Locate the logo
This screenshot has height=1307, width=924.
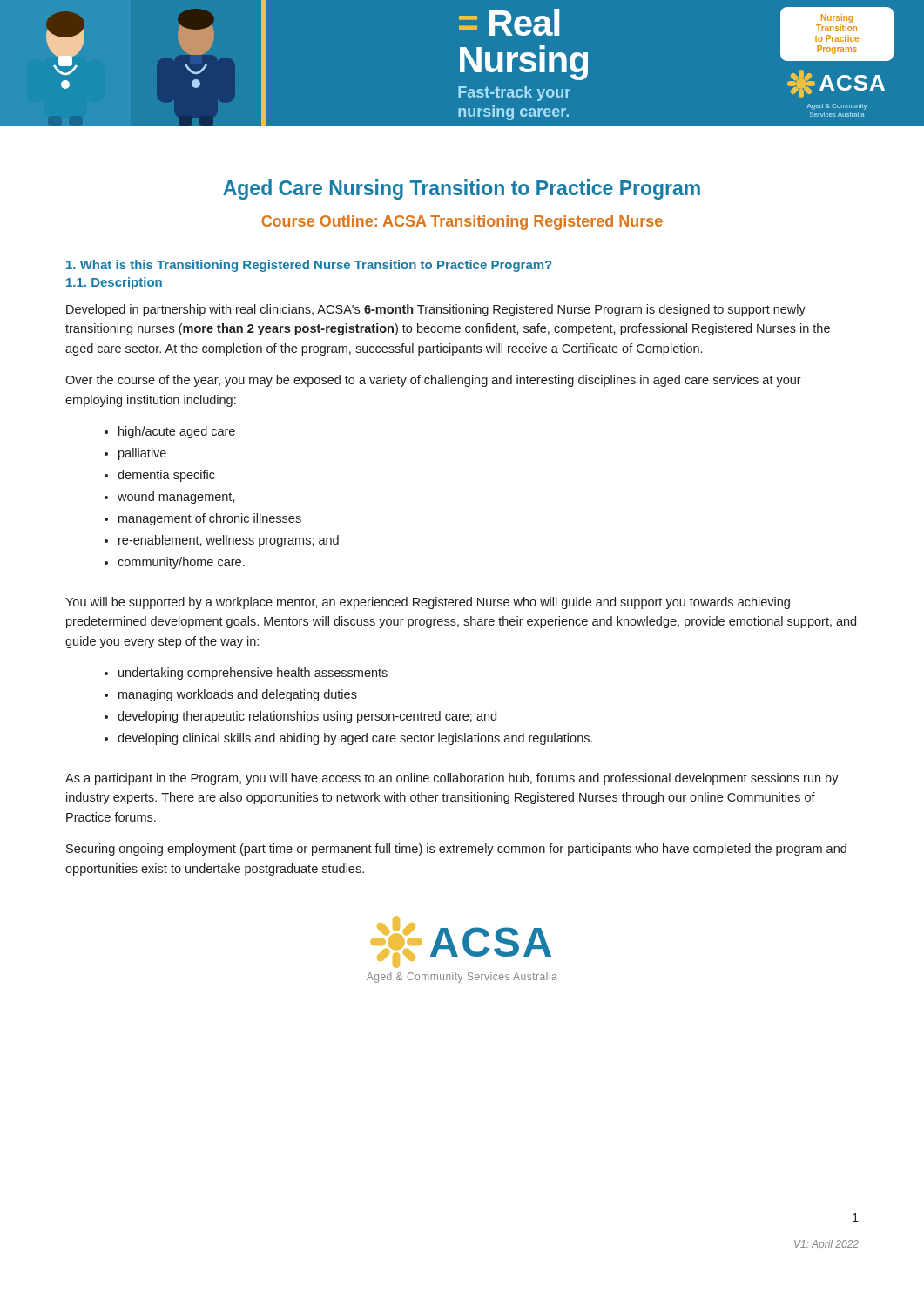462,949
